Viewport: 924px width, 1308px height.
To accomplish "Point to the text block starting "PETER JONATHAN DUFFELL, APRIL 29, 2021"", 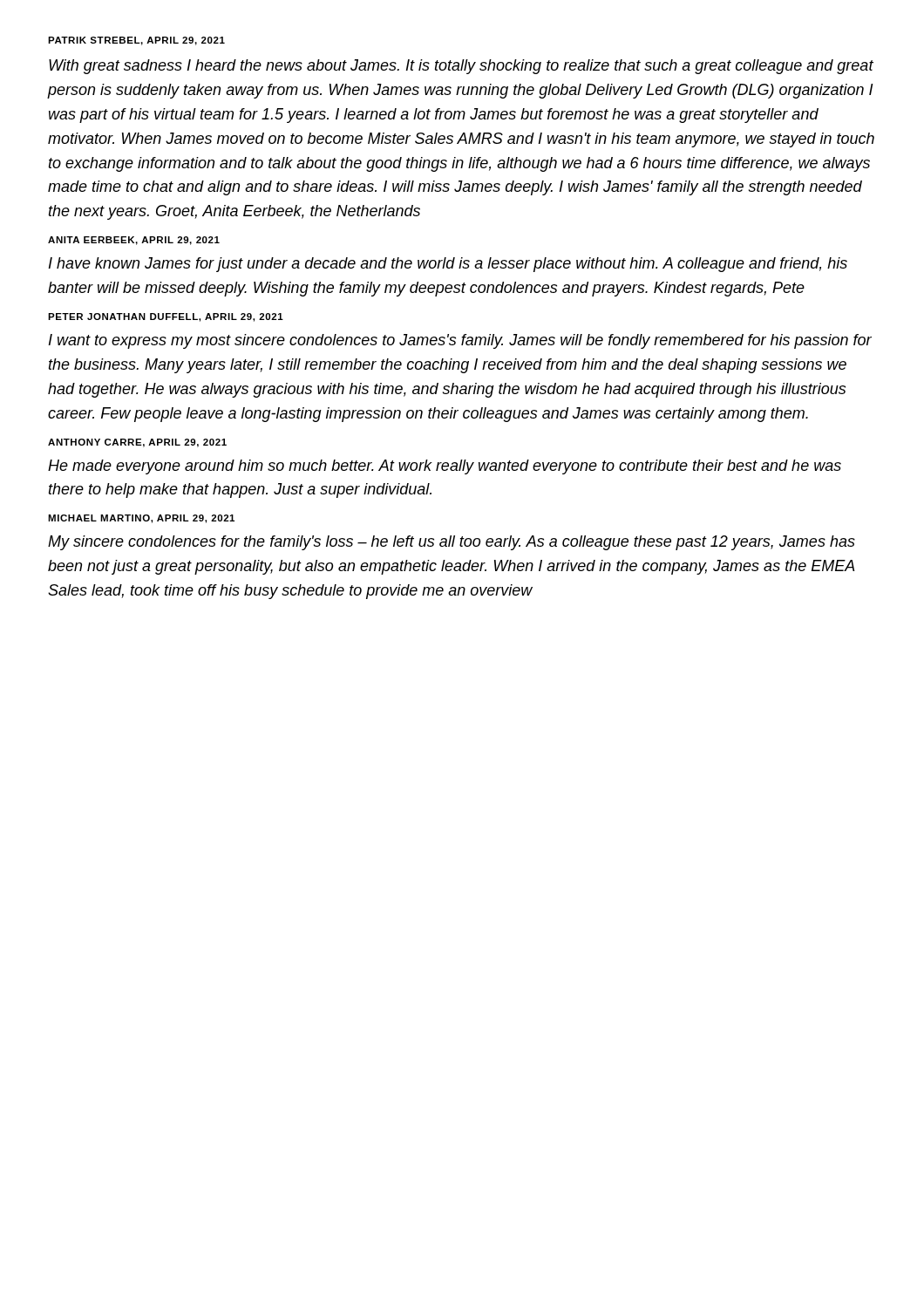I will coord(166,317).
